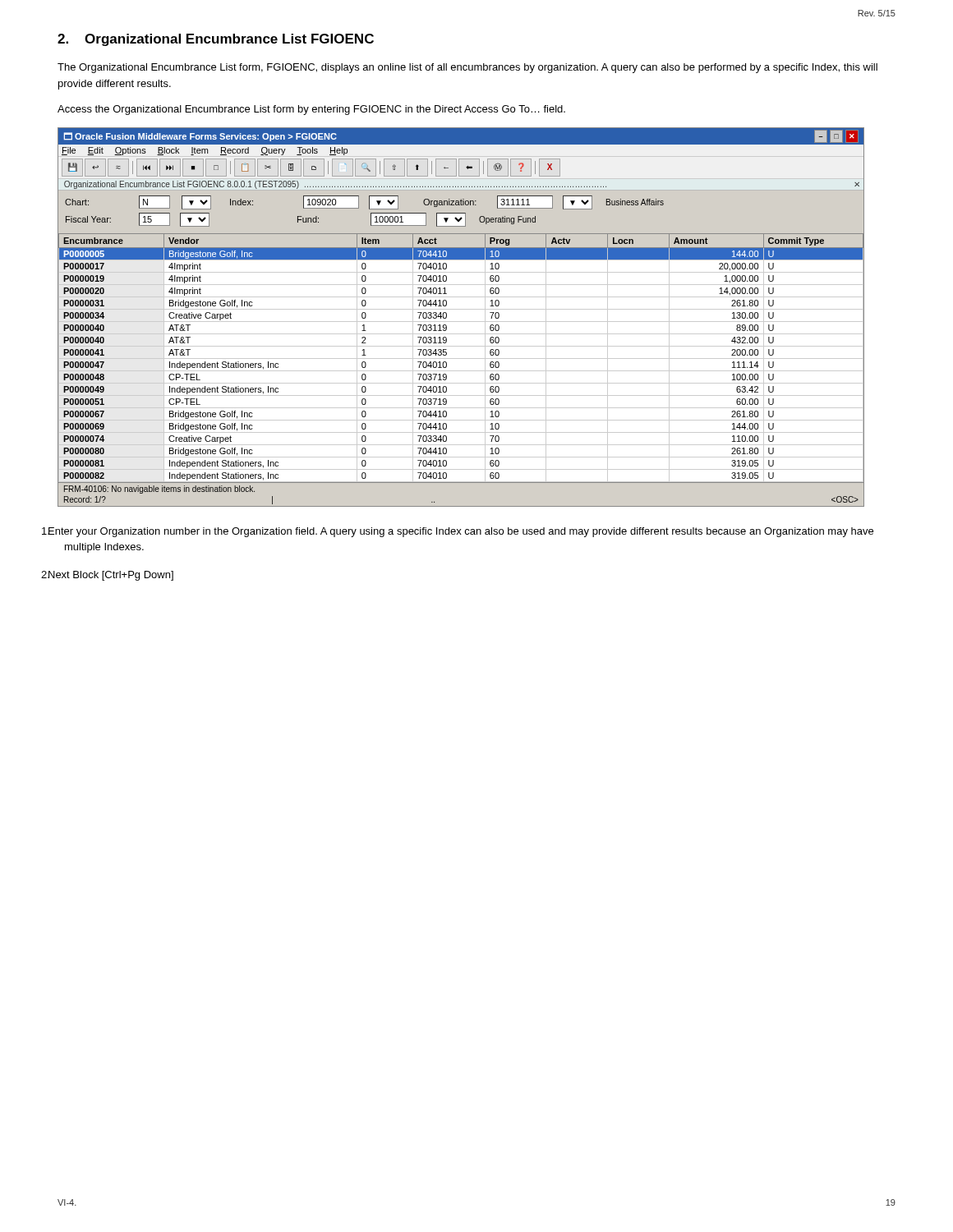Image resolution: width=953 pixels, height=1232 pixels.
Task: Select the text block containing "Access the Organizational Encumbrance List form by entering"
Action: point(312,109)
